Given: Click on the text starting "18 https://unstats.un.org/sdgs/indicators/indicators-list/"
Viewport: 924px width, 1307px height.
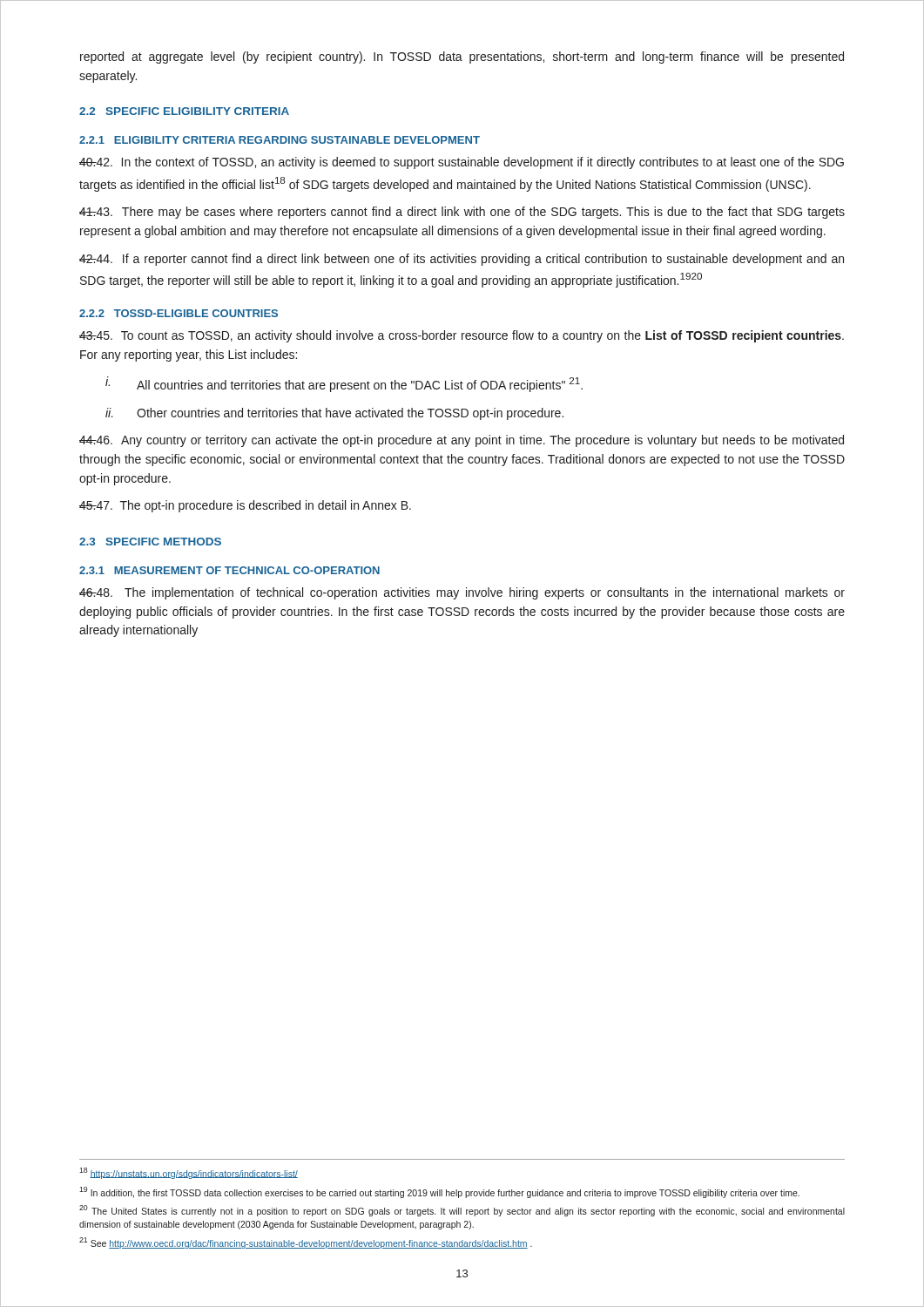Looking at the screenshot, I should (188, 1172).
